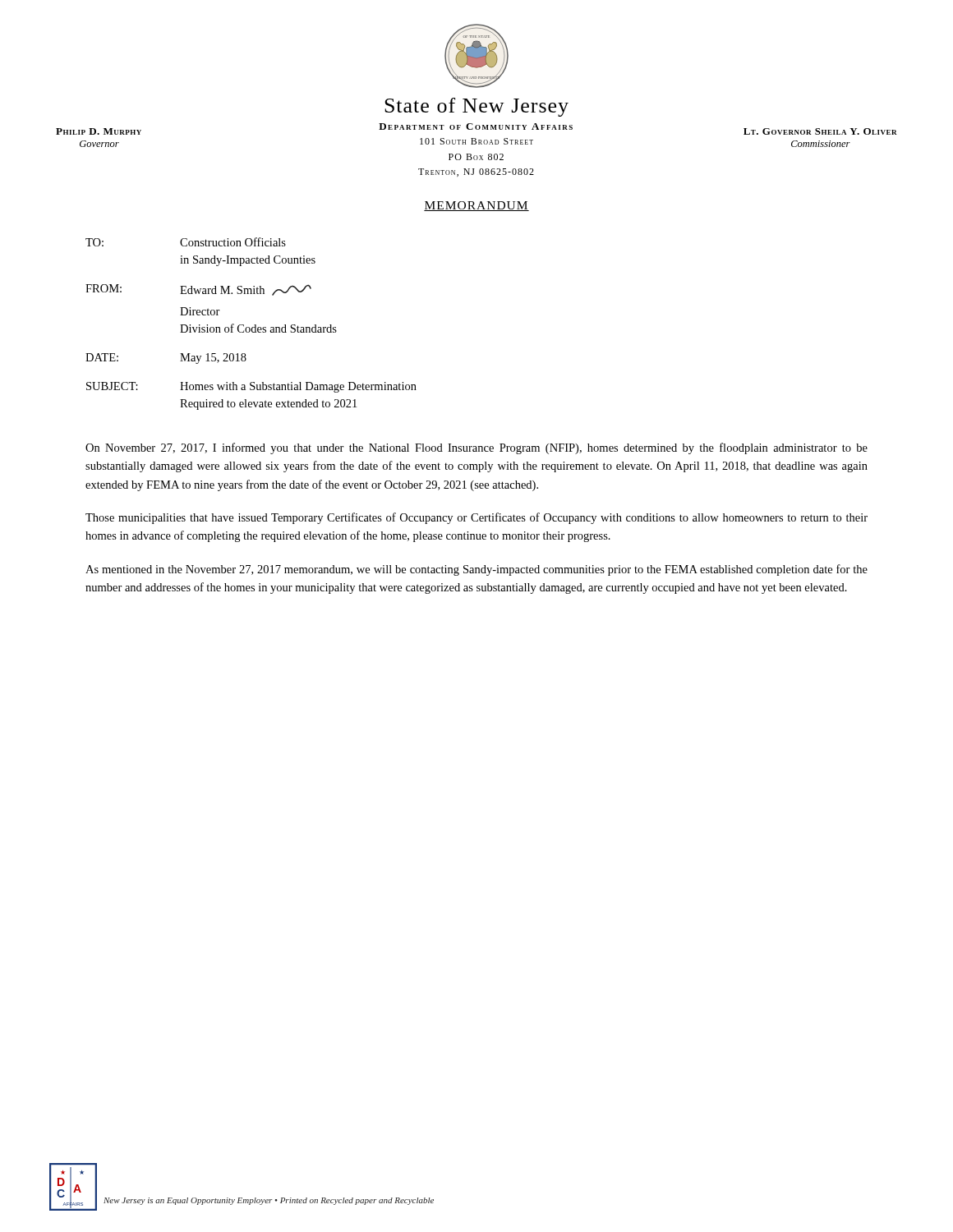Point to the text block starting "As mentioned in the November 27, 2017"
Screen dimensions: 1232x953
pyautogui.click(x=476, y=579)
